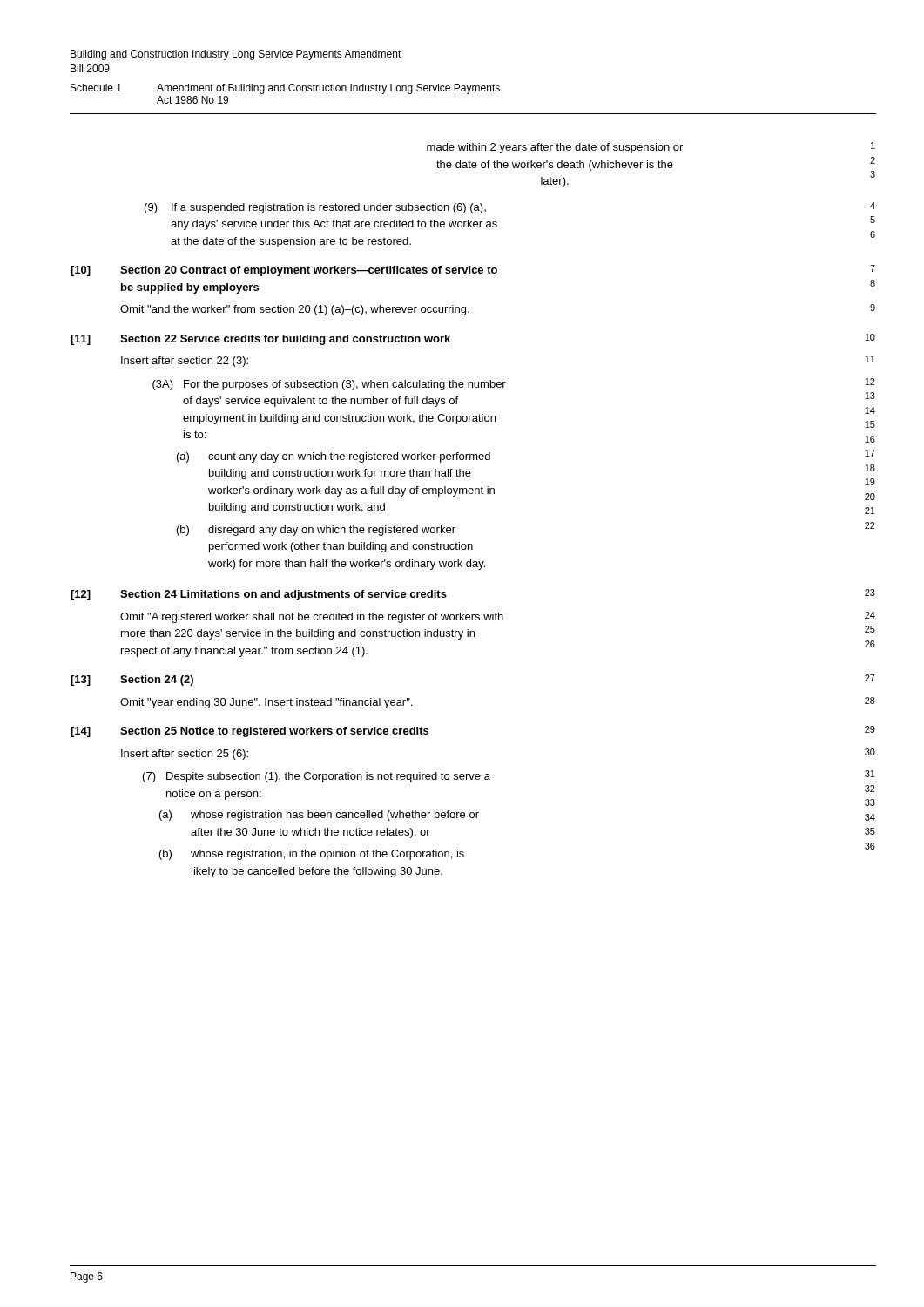Image resolution: width=924 pixels, height=1307 pixels.
Task: Click on the region starting "[13] Section 24 (2) 27"
Action: [156, 680]
